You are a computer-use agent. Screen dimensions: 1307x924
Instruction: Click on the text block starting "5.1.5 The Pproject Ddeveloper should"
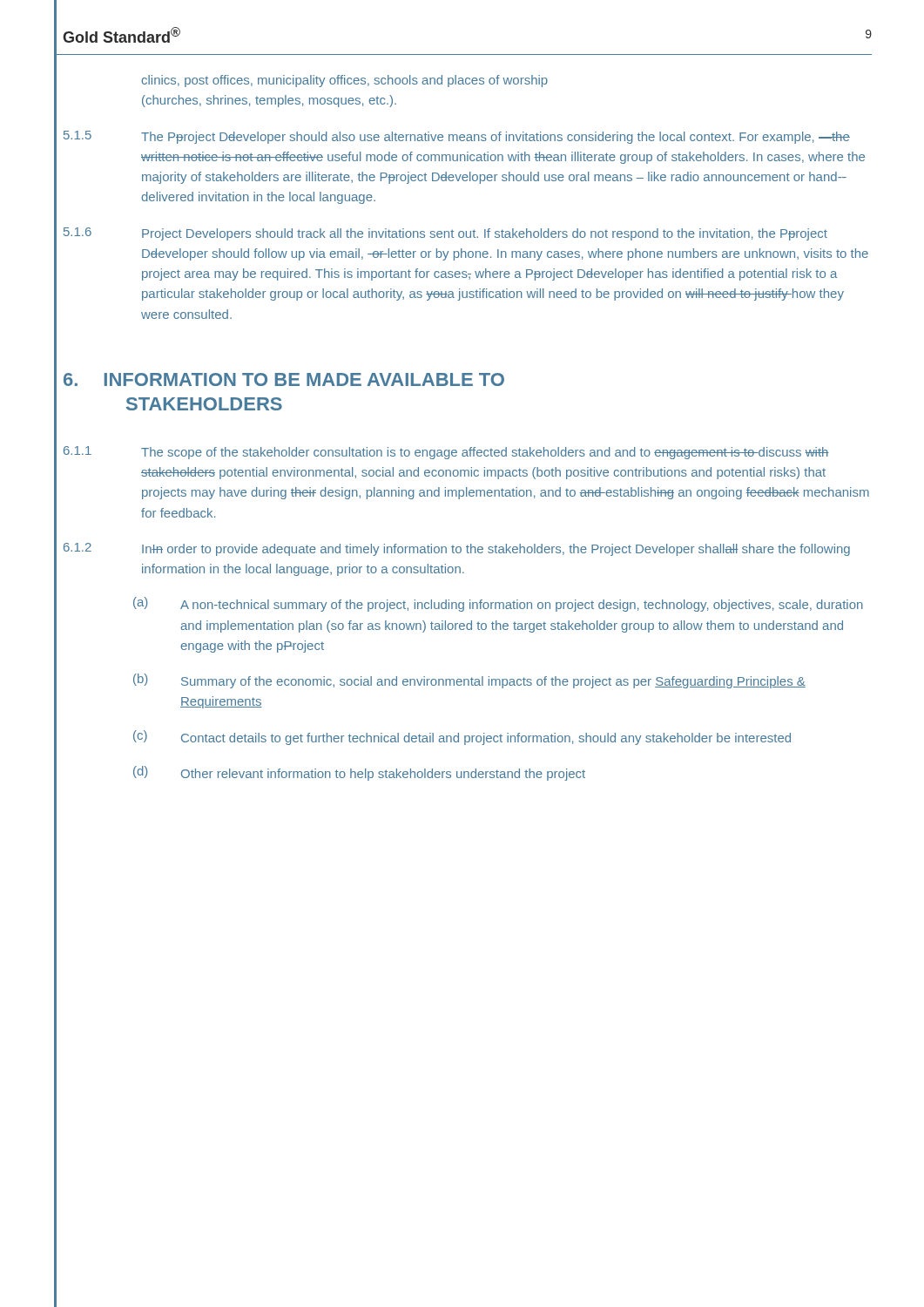[463, 166]
